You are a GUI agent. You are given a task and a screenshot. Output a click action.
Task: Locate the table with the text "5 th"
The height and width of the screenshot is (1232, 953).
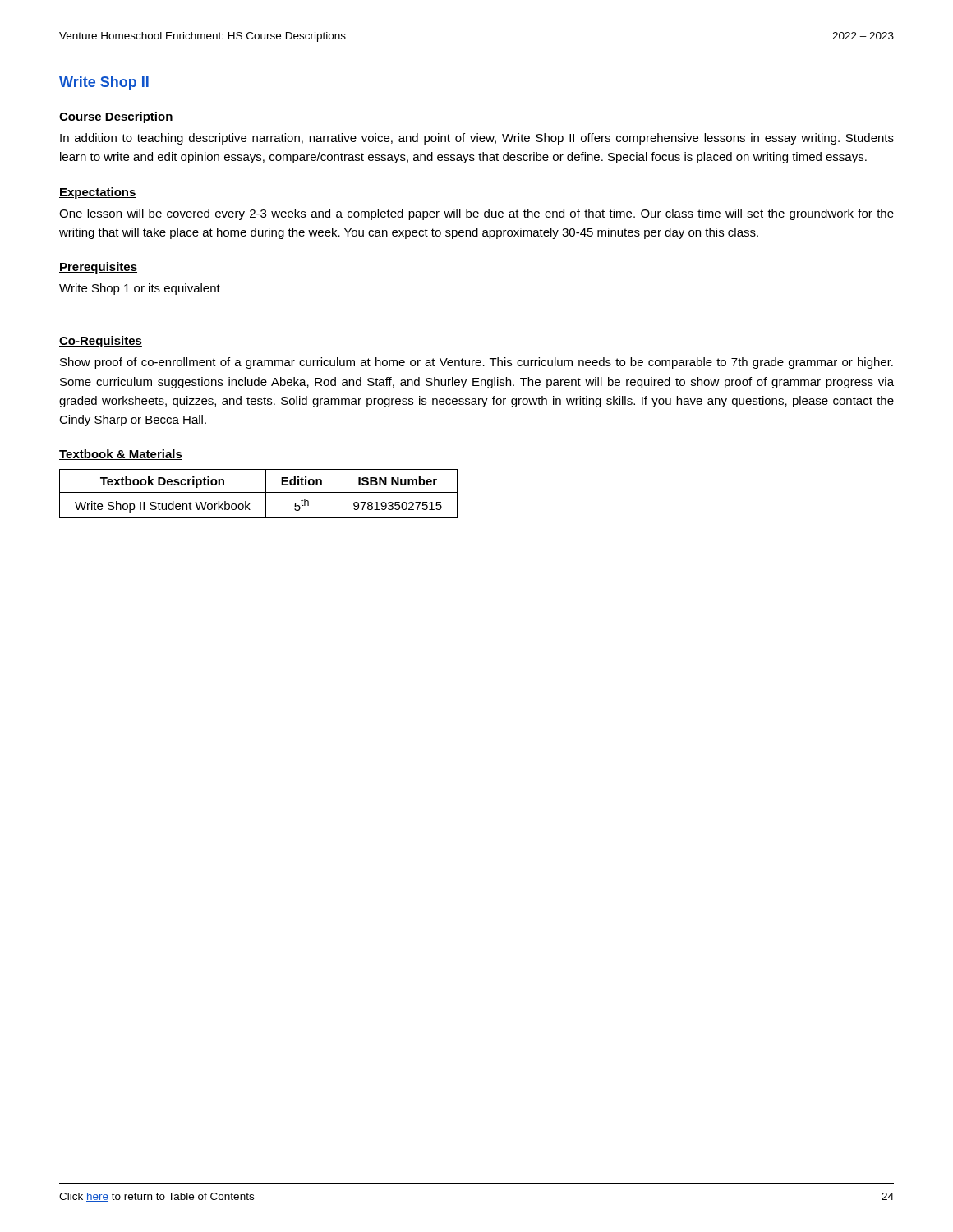click(x=476, y=494)
